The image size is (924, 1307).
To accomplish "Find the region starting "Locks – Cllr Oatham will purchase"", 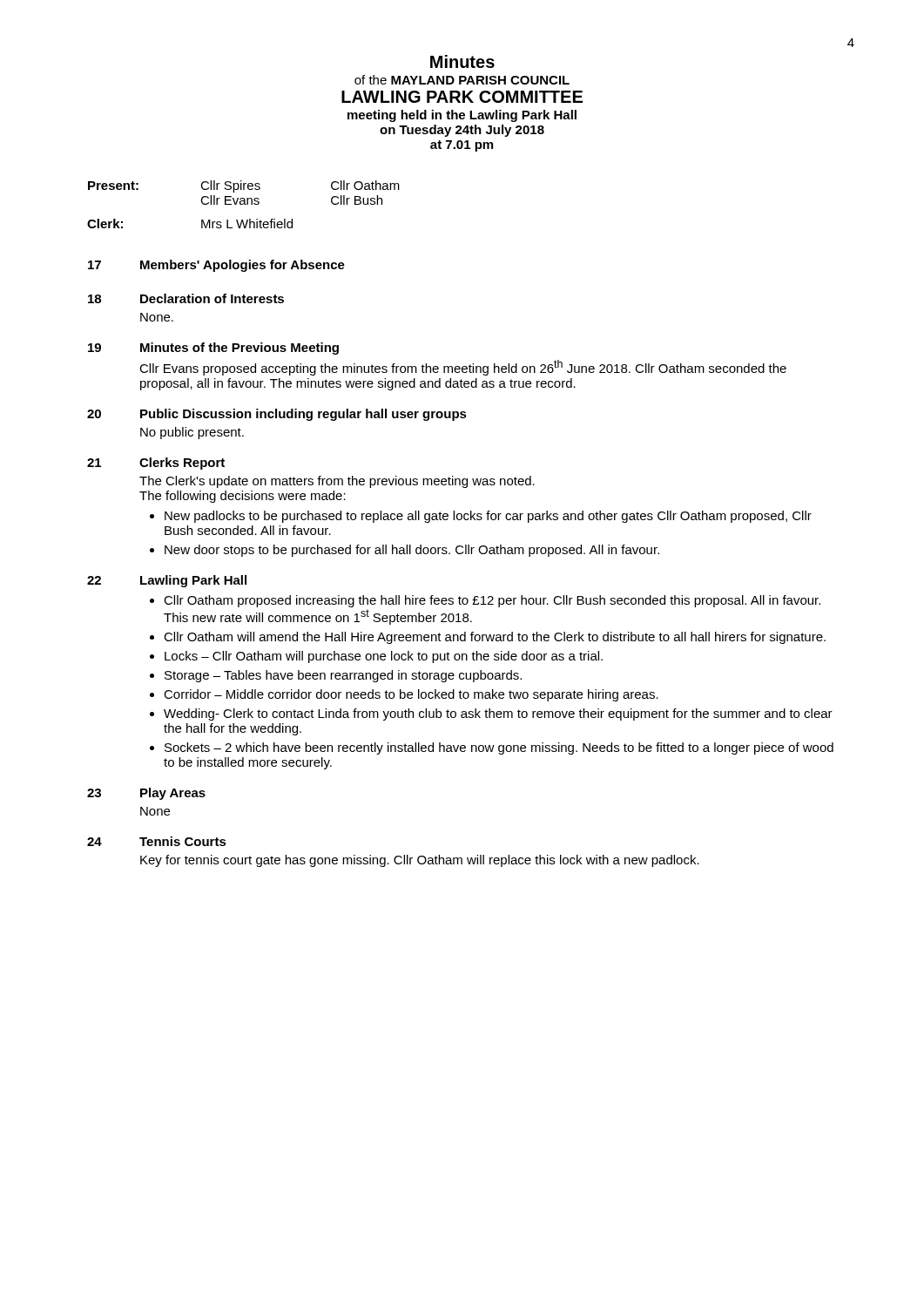I will 384,656.
